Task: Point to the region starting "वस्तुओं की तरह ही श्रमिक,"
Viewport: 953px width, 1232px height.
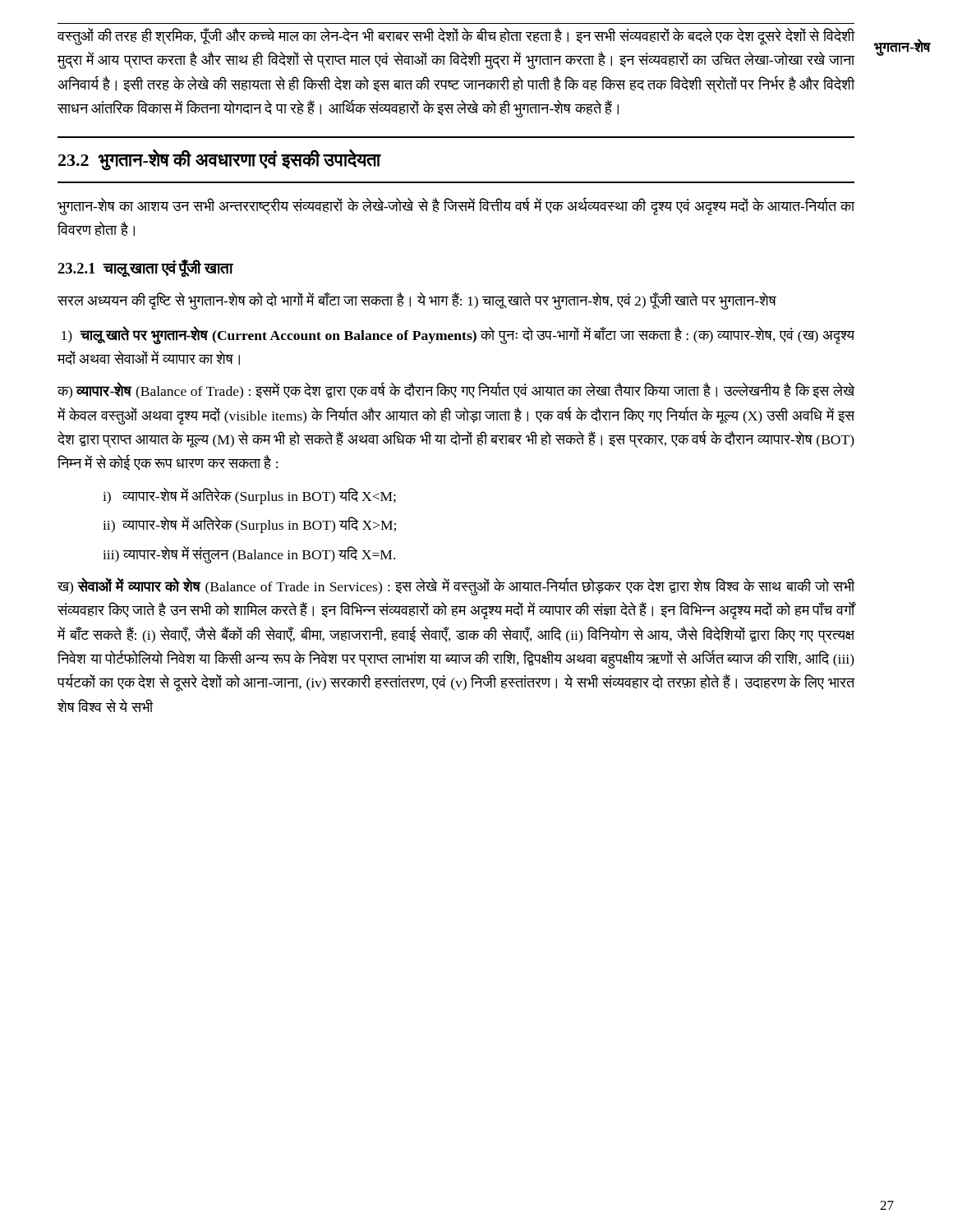Action: pyautogui.click(x=456, y=72)
